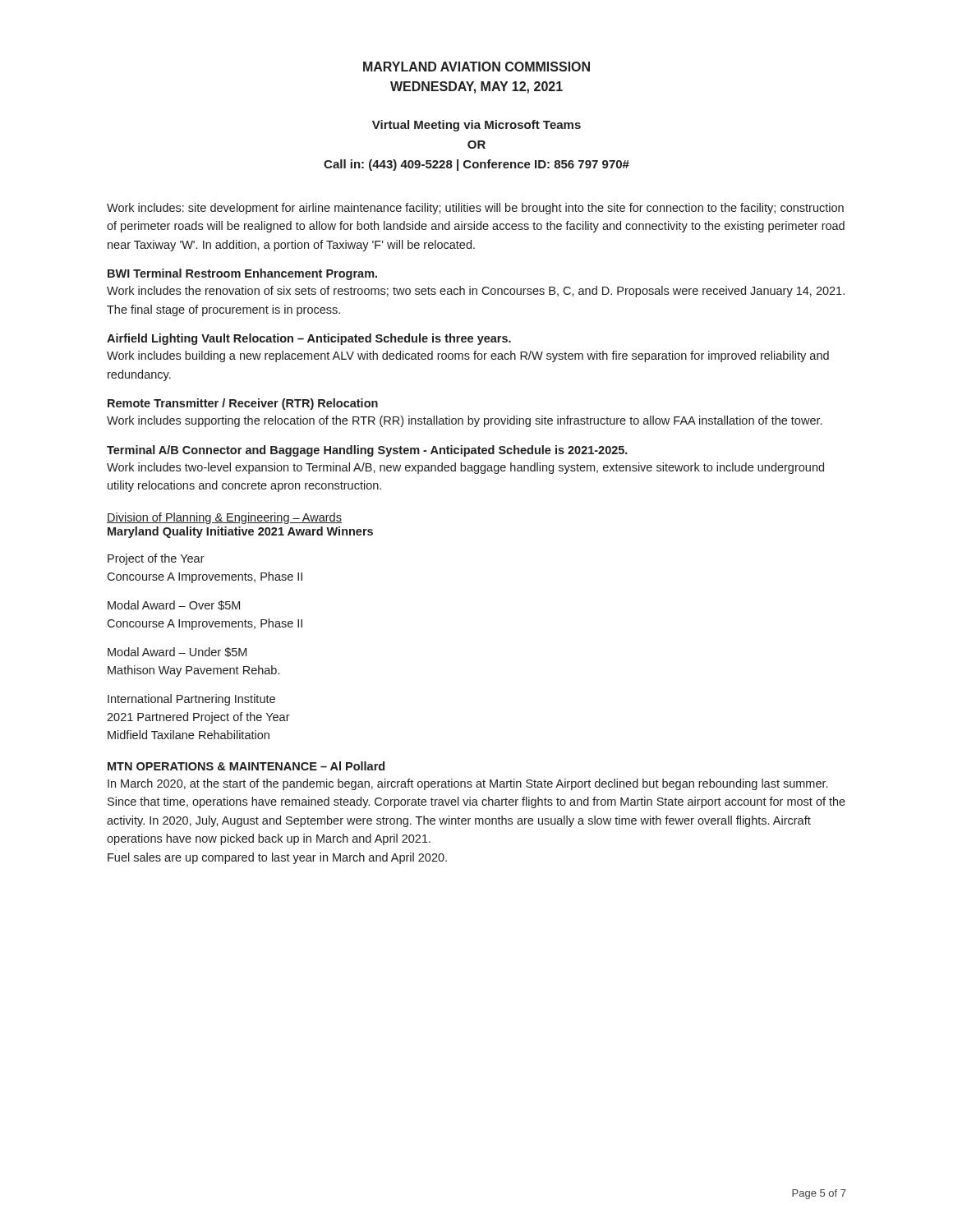Viewport: 953px width, 1232px height.
Task: Point to the block beginning "In March 2020, at the start of"
Action: 476,820
